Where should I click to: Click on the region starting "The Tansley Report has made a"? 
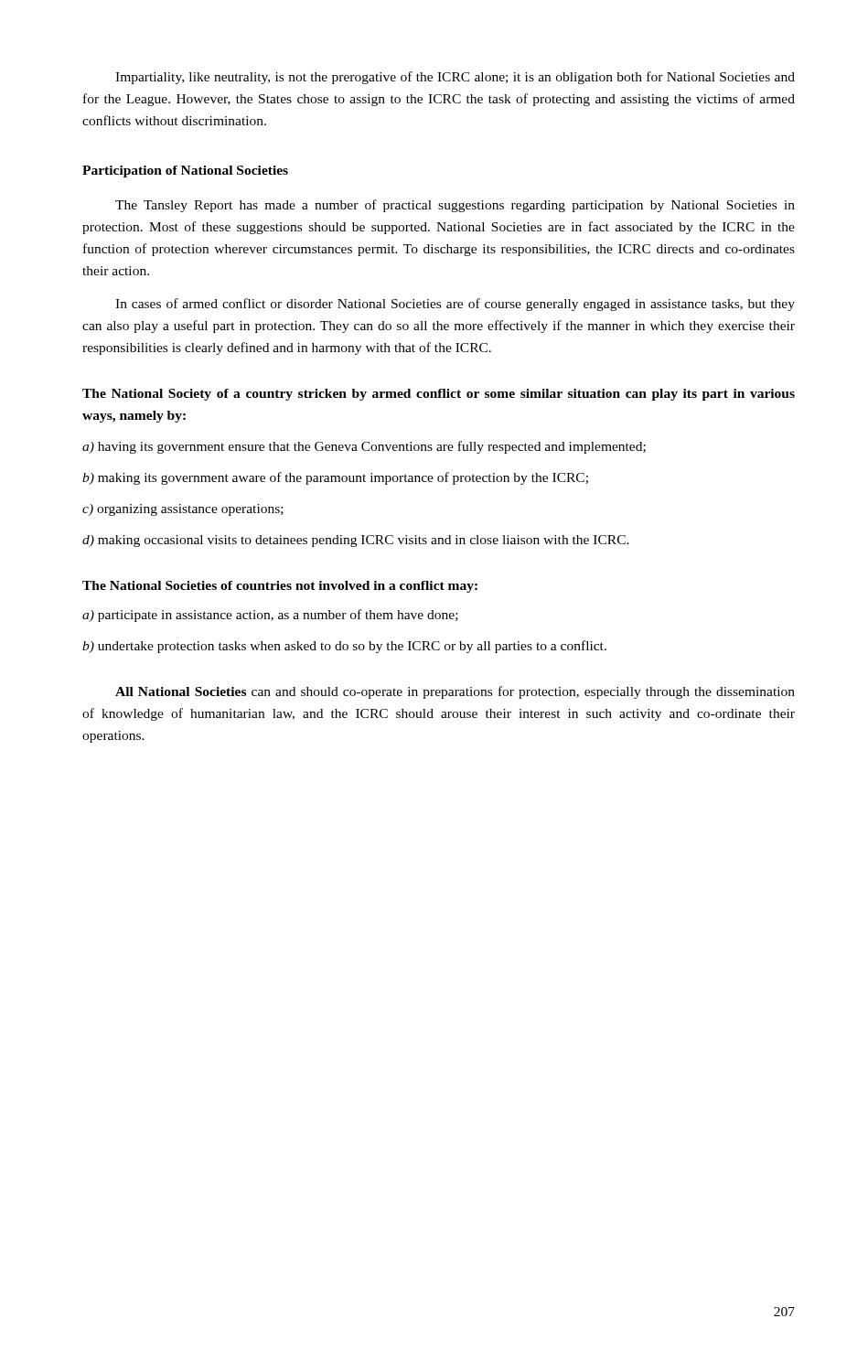(x=439, y=237)
